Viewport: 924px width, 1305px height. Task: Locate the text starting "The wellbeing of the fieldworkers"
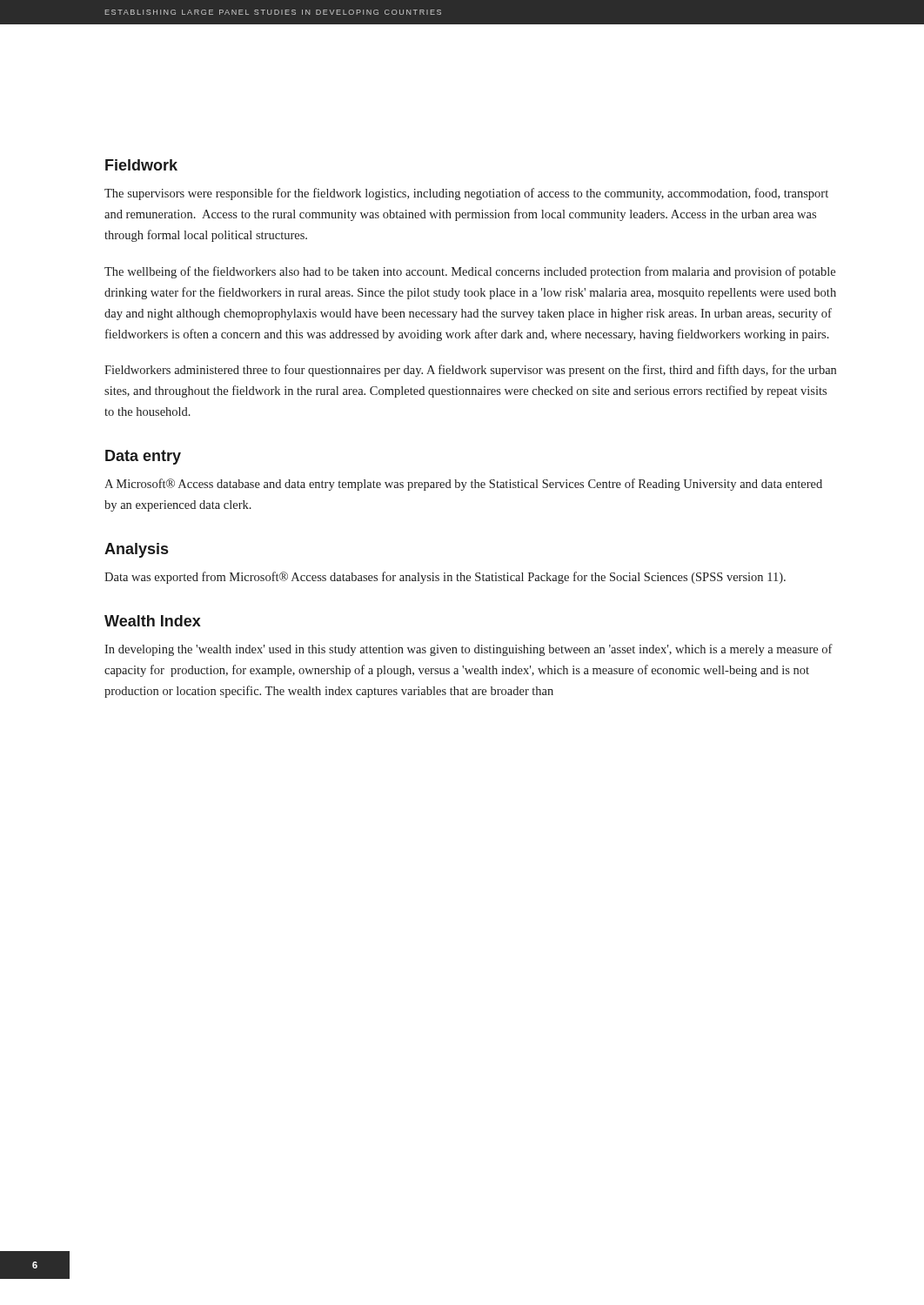pos(470,302)
